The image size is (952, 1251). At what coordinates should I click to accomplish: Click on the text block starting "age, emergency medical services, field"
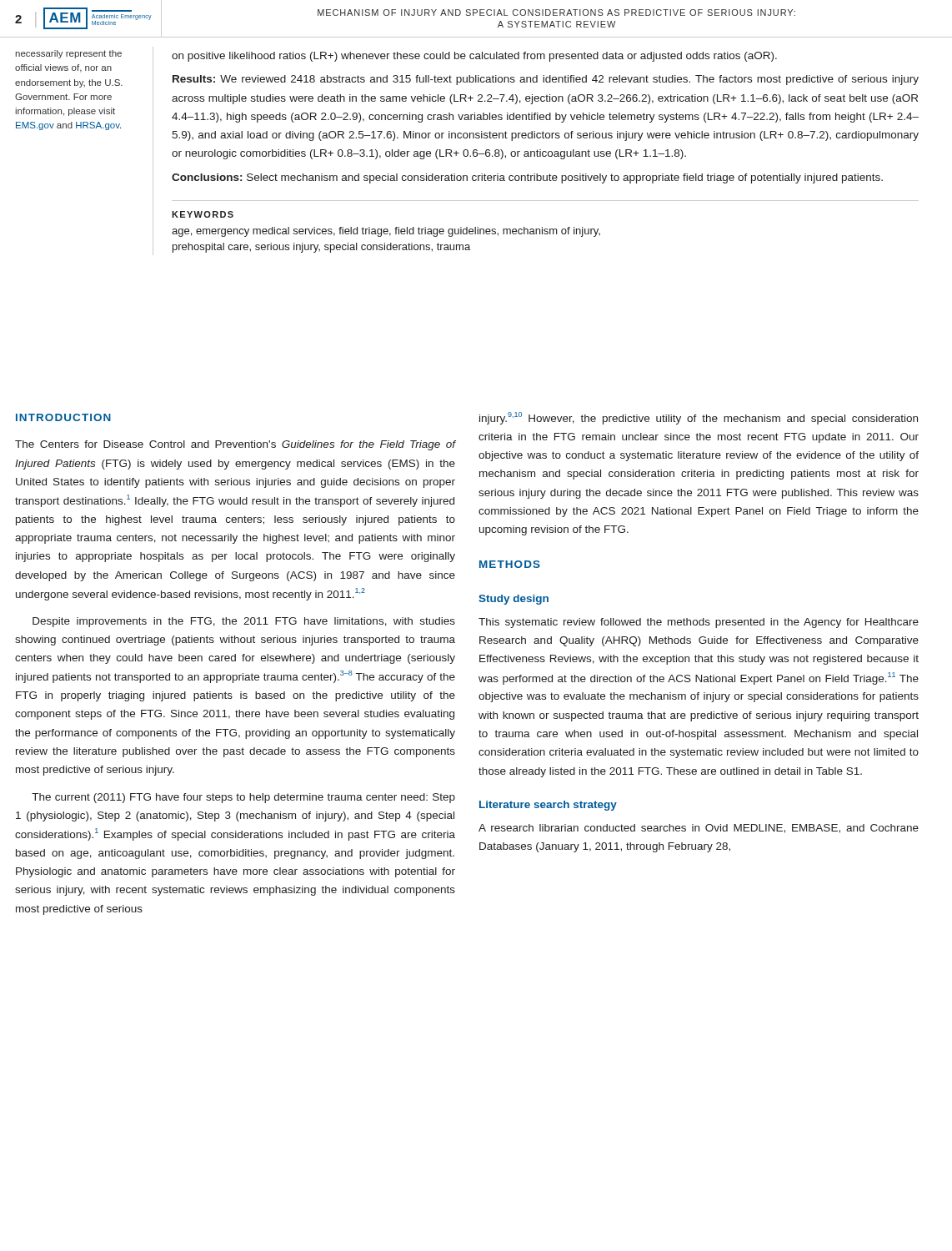386,239
